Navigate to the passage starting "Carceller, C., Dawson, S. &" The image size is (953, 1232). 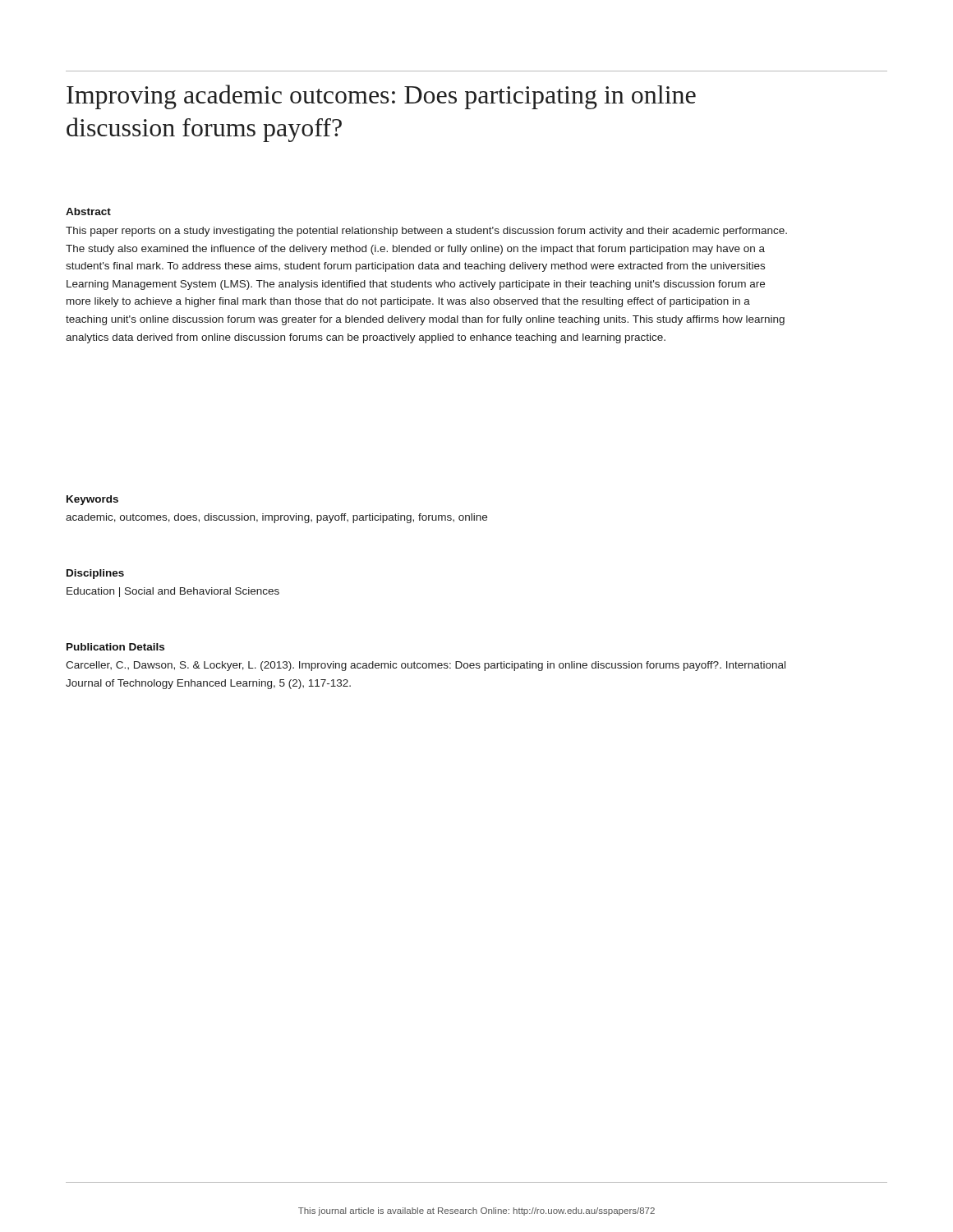tap(426, 674)
